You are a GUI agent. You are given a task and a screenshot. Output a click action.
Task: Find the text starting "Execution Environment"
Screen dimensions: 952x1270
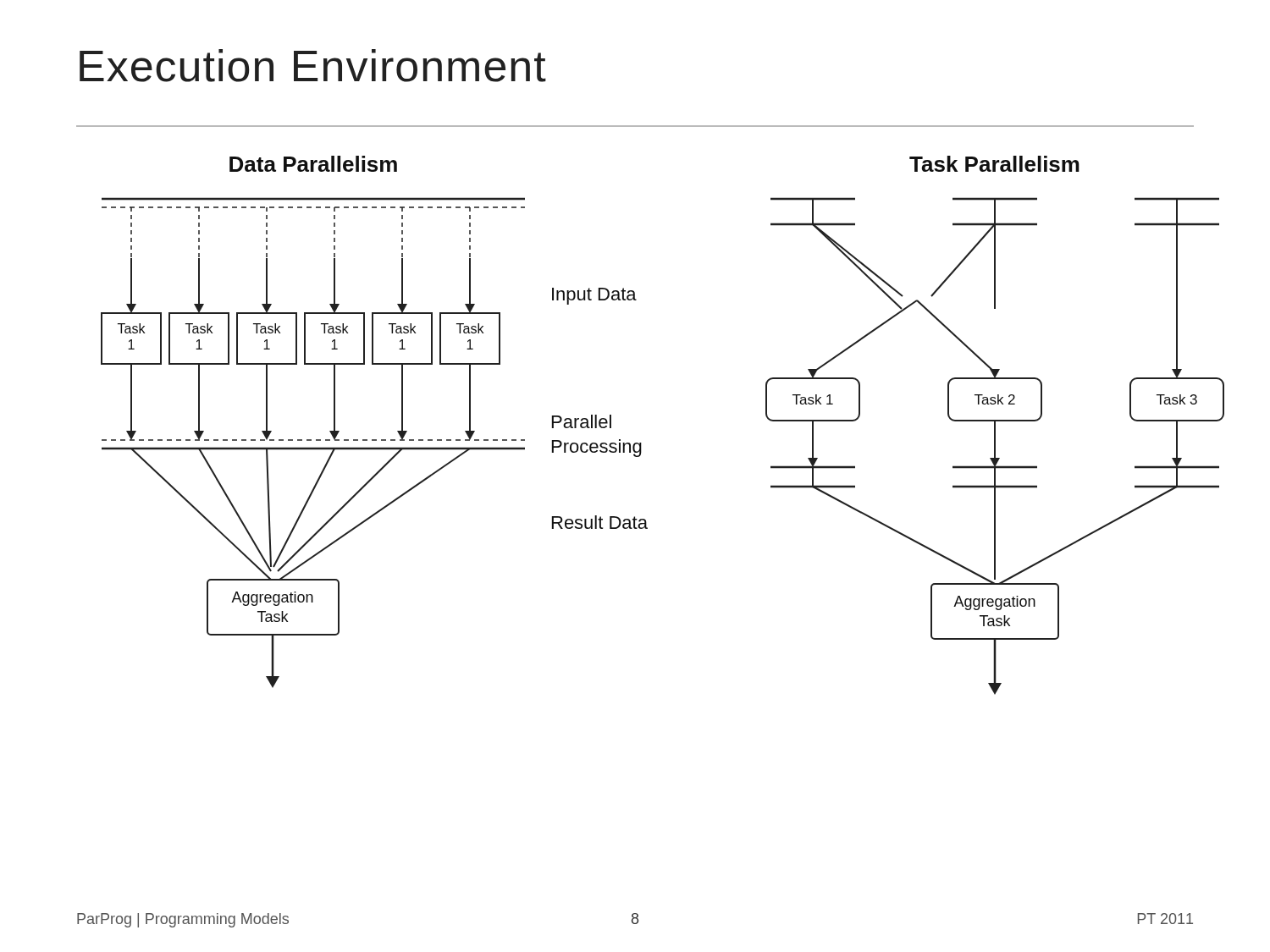pos(311,66)
